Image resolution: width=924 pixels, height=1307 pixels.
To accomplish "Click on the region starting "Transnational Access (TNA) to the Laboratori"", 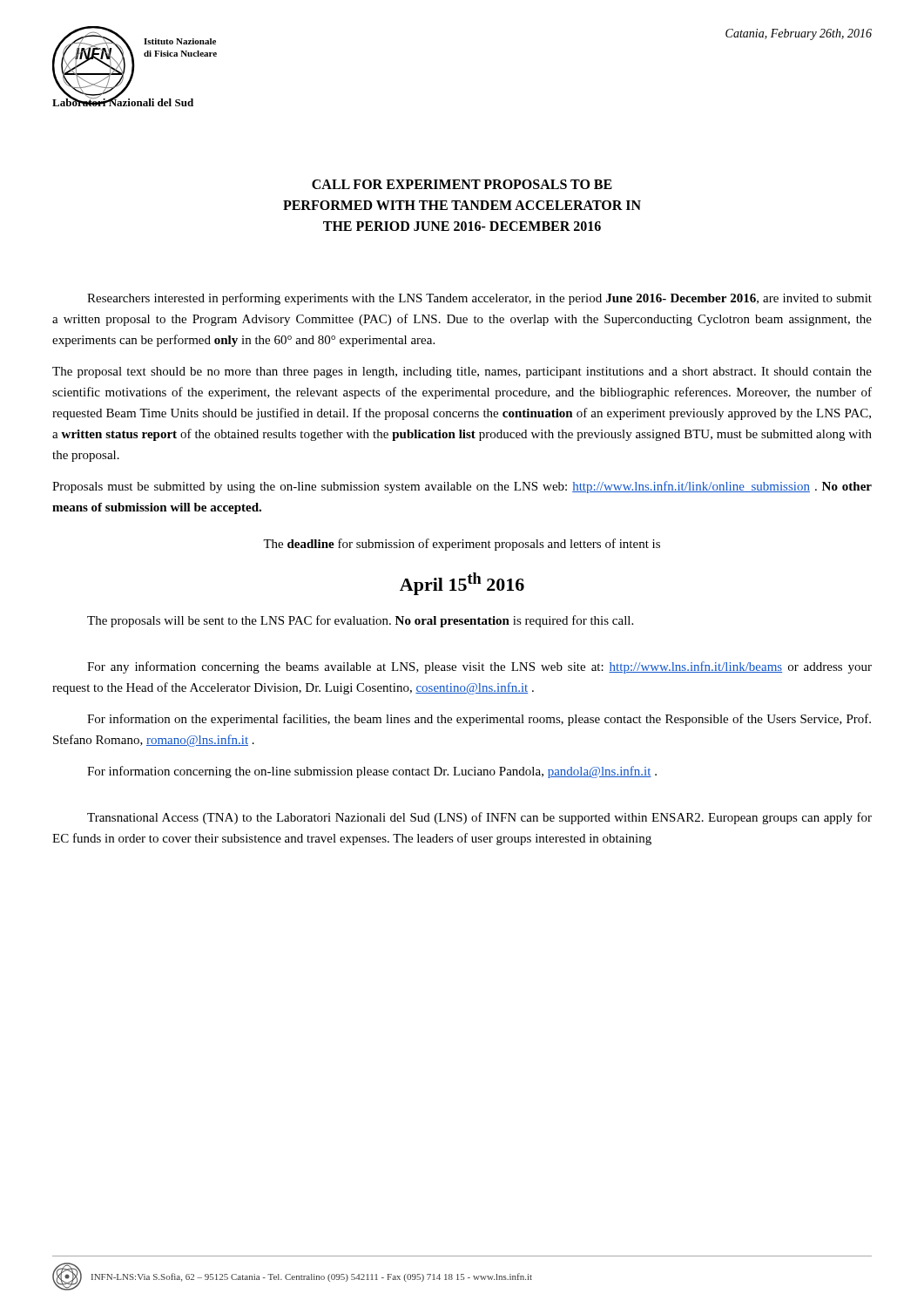I will click(x=462, y=828).
